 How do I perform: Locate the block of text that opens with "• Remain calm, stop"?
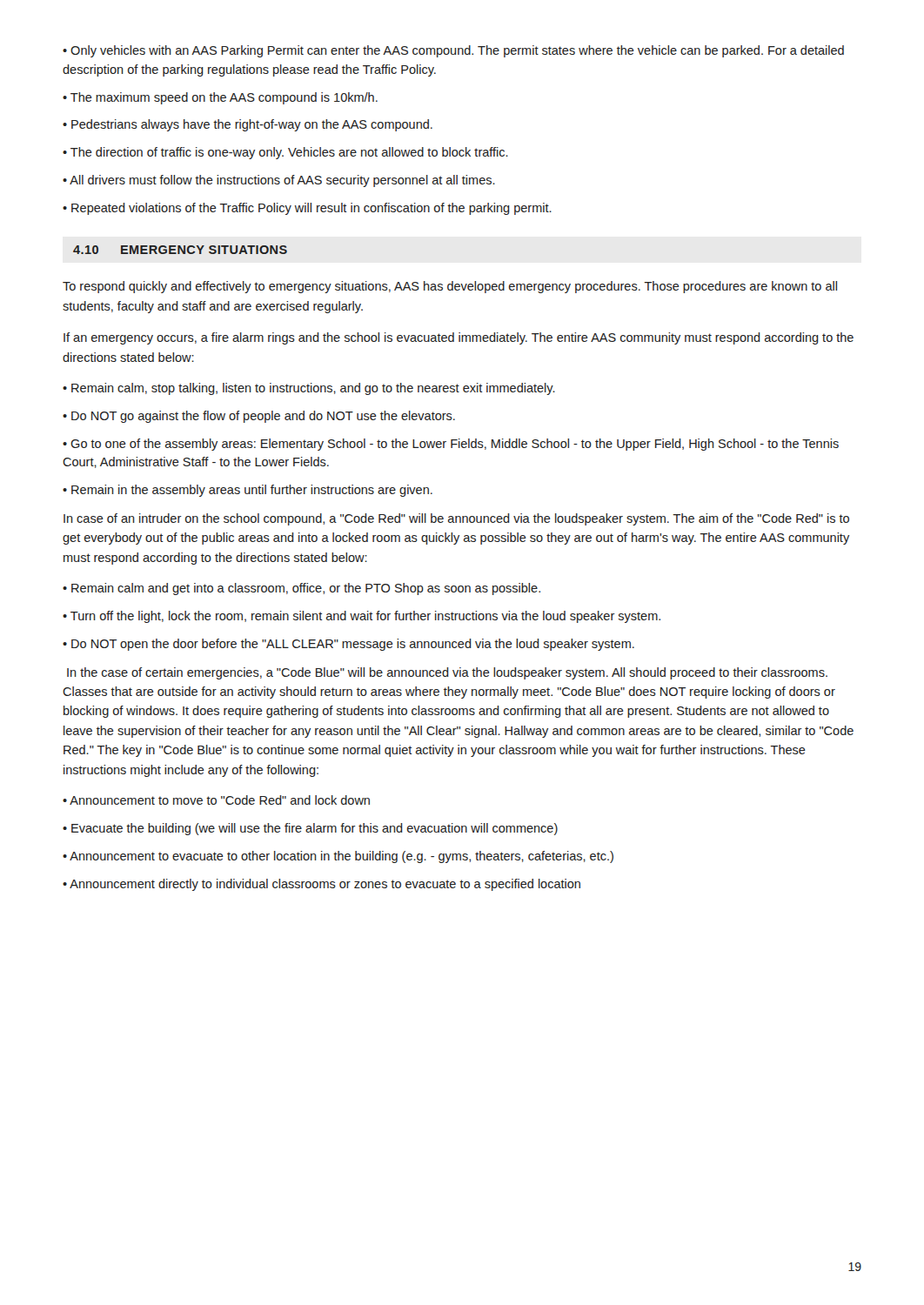pyautogui.click(x=309, y=388)
